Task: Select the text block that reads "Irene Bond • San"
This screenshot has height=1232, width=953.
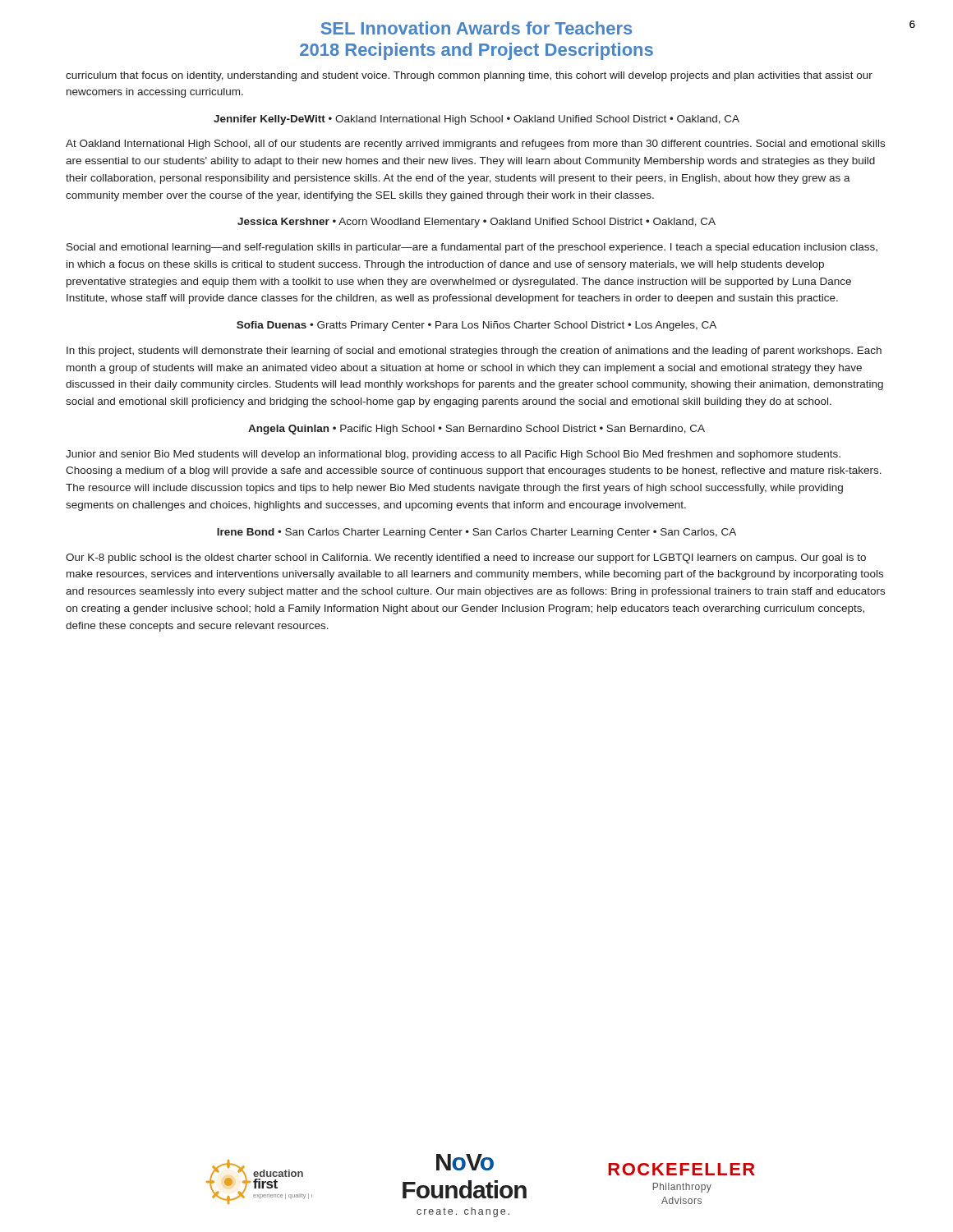Action: [476, 532]
